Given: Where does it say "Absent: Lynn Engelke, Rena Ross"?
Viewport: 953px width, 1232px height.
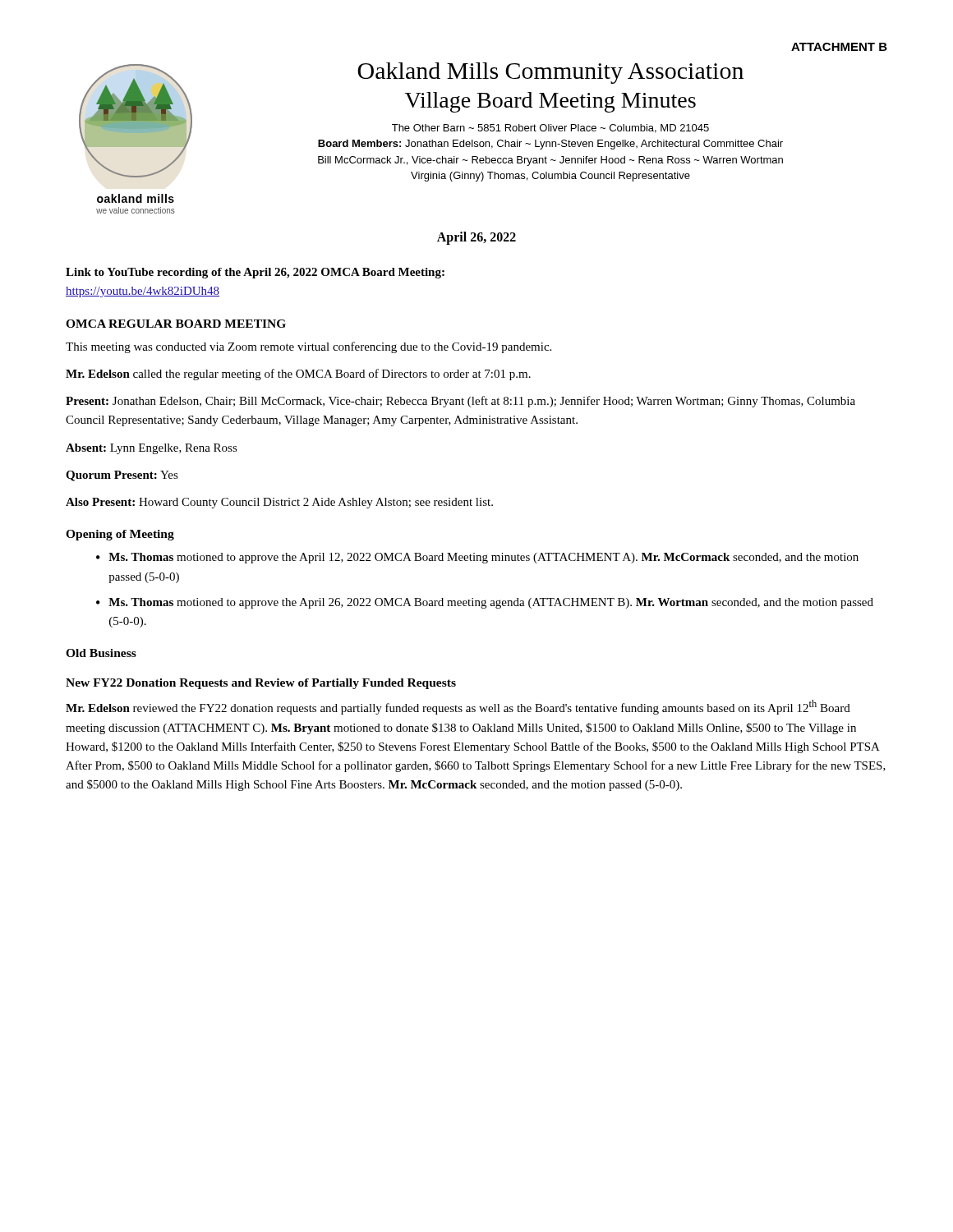Looking at the screenshot, I should 151,447.
